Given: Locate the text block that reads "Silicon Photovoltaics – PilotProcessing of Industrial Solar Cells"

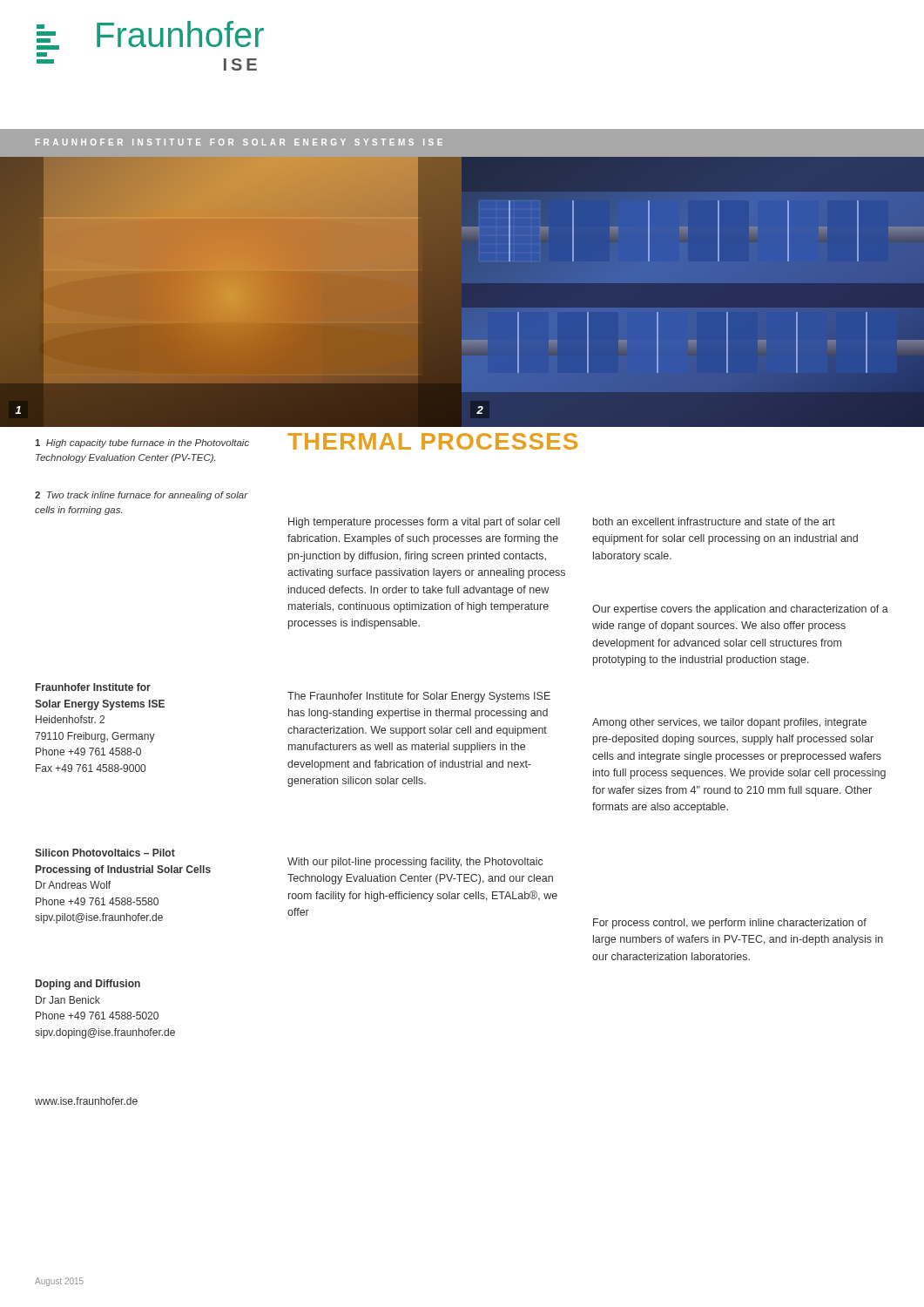Looking at the screenshot, I should coord(105,853).
